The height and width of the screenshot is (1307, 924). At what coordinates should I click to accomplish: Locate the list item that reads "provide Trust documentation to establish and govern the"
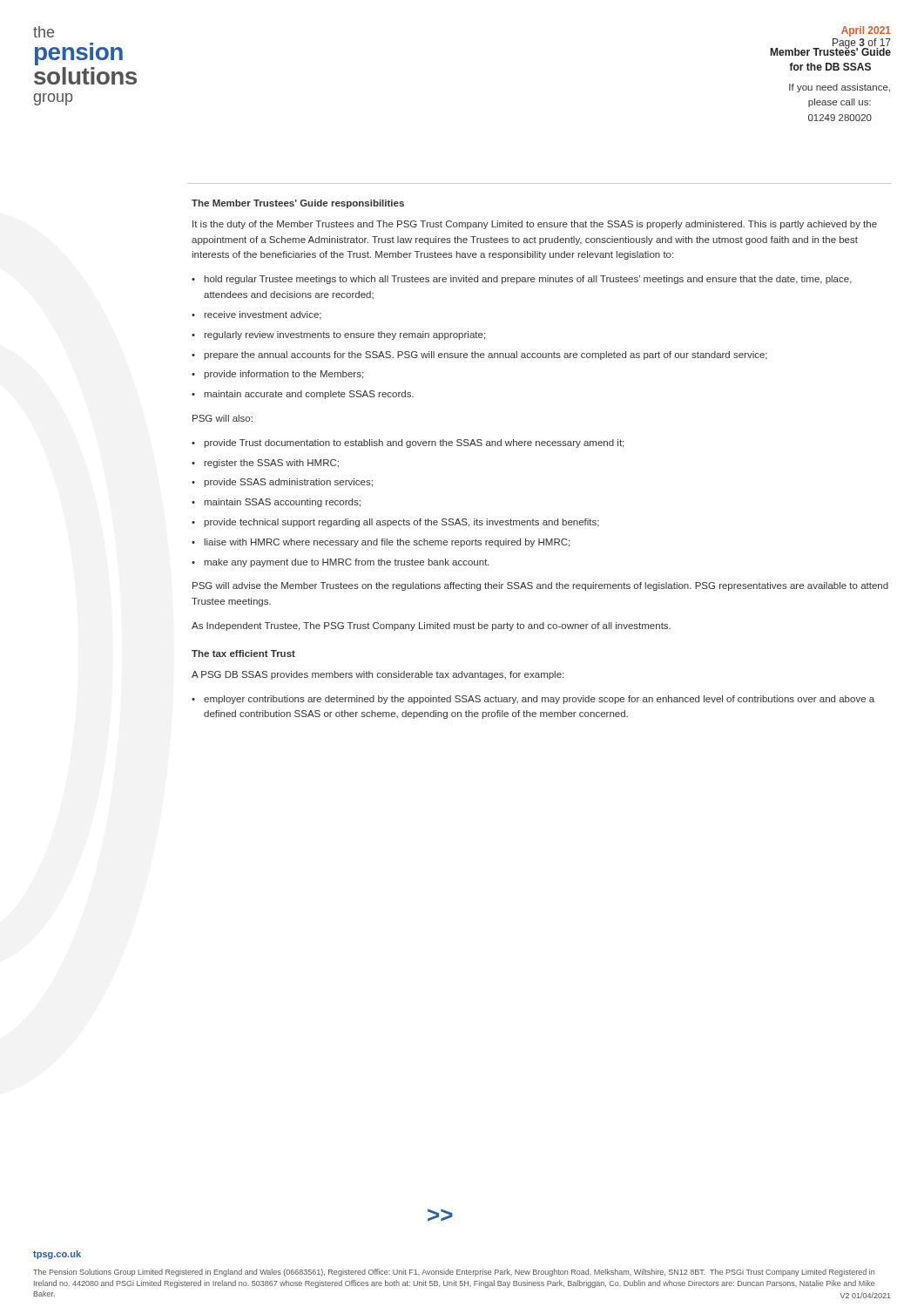coord(414,442)
